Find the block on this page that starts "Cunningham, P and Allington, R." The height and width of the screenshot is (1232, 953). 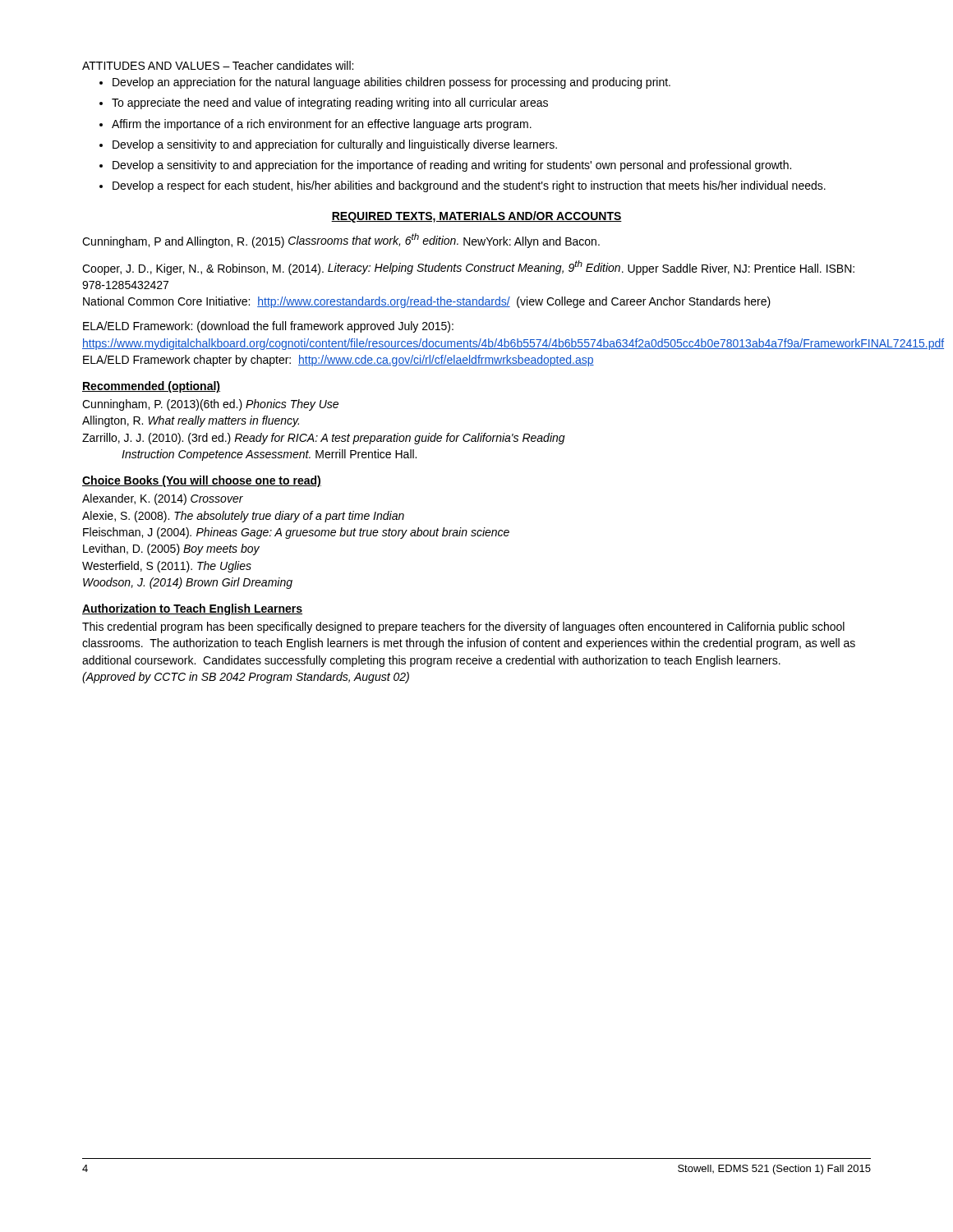tap(341, 240)
